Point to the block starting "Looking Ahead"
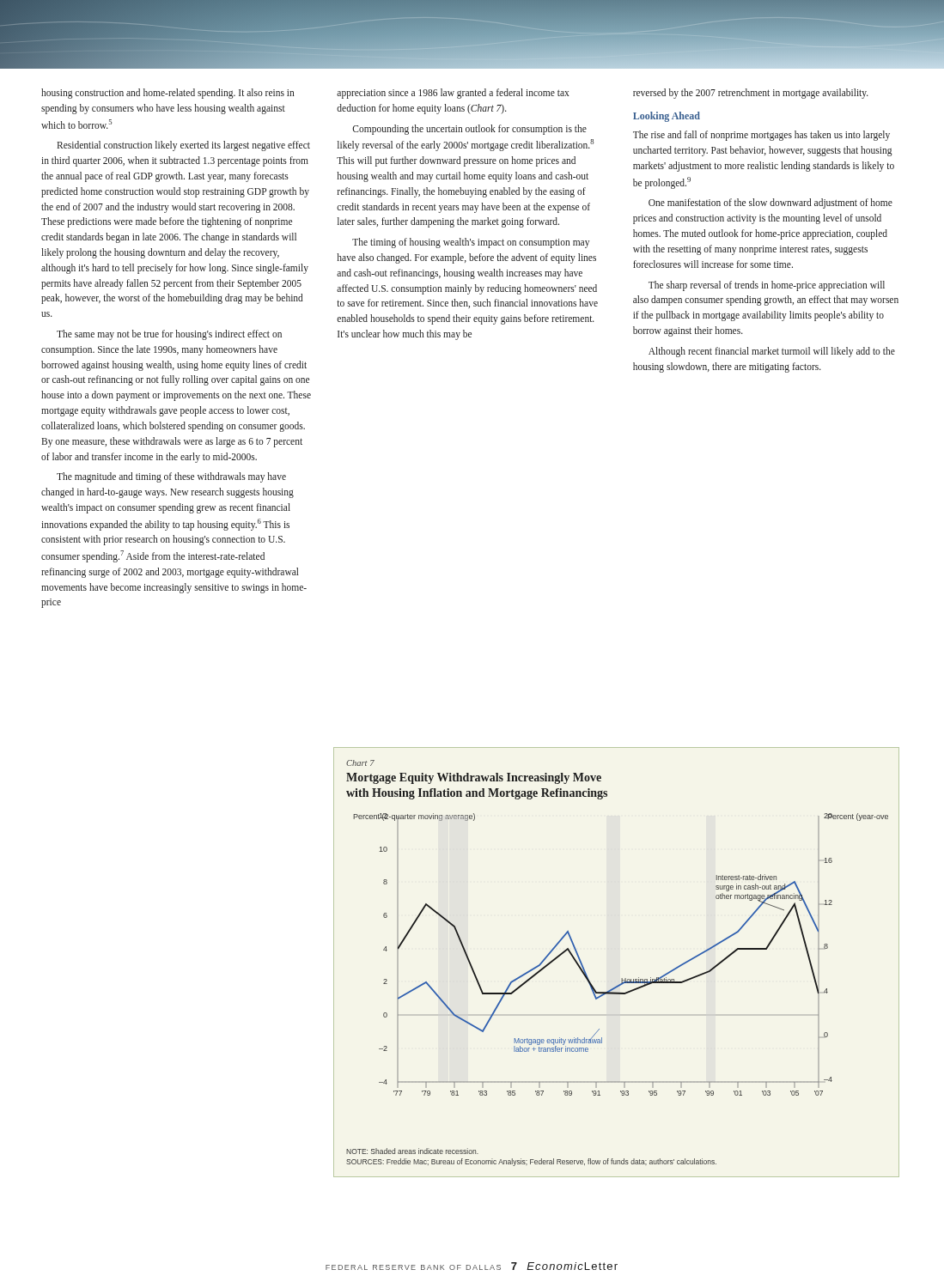 coord(666,116)
